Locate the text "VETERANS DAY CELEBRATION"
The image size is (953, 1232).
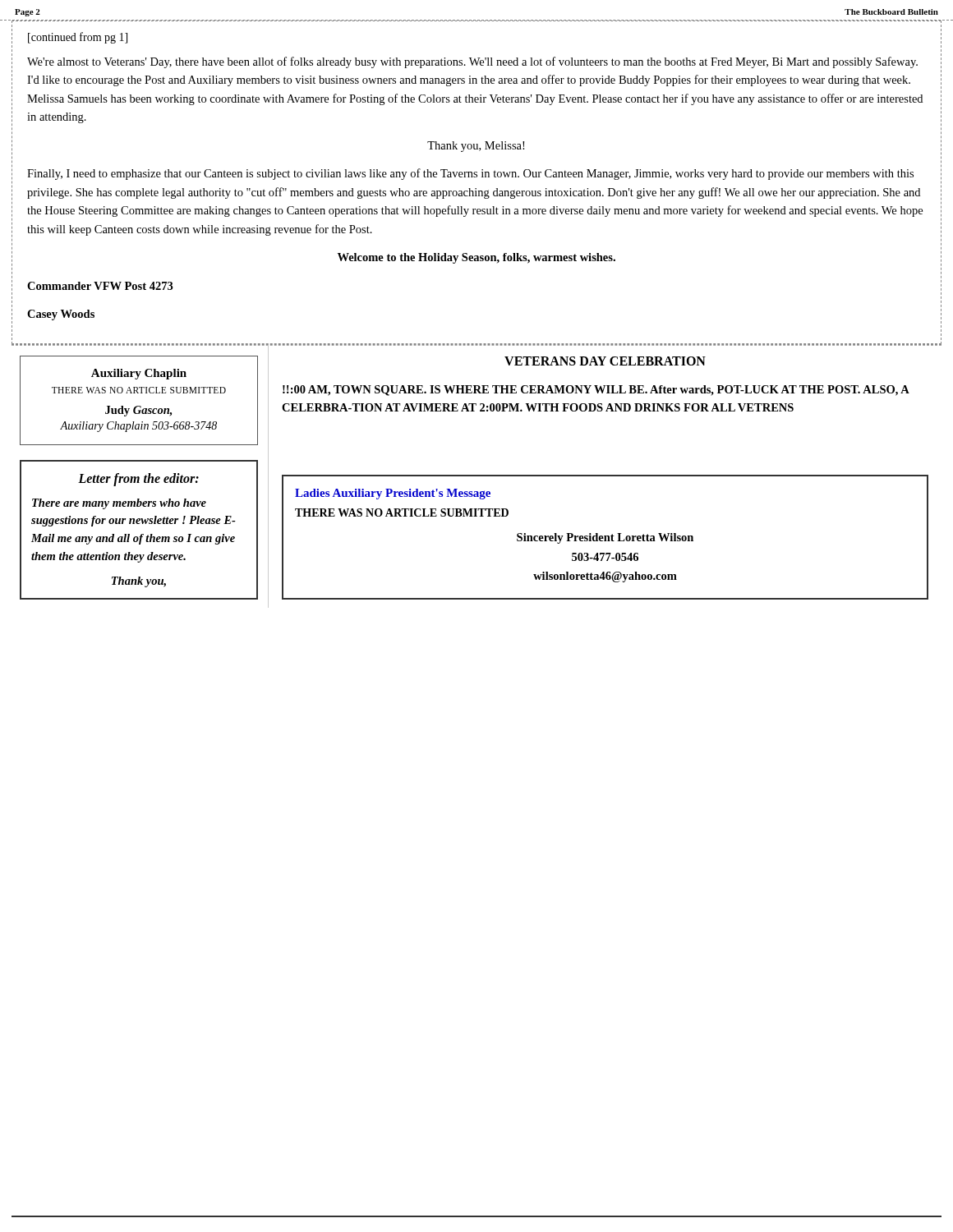coord(605,361)
